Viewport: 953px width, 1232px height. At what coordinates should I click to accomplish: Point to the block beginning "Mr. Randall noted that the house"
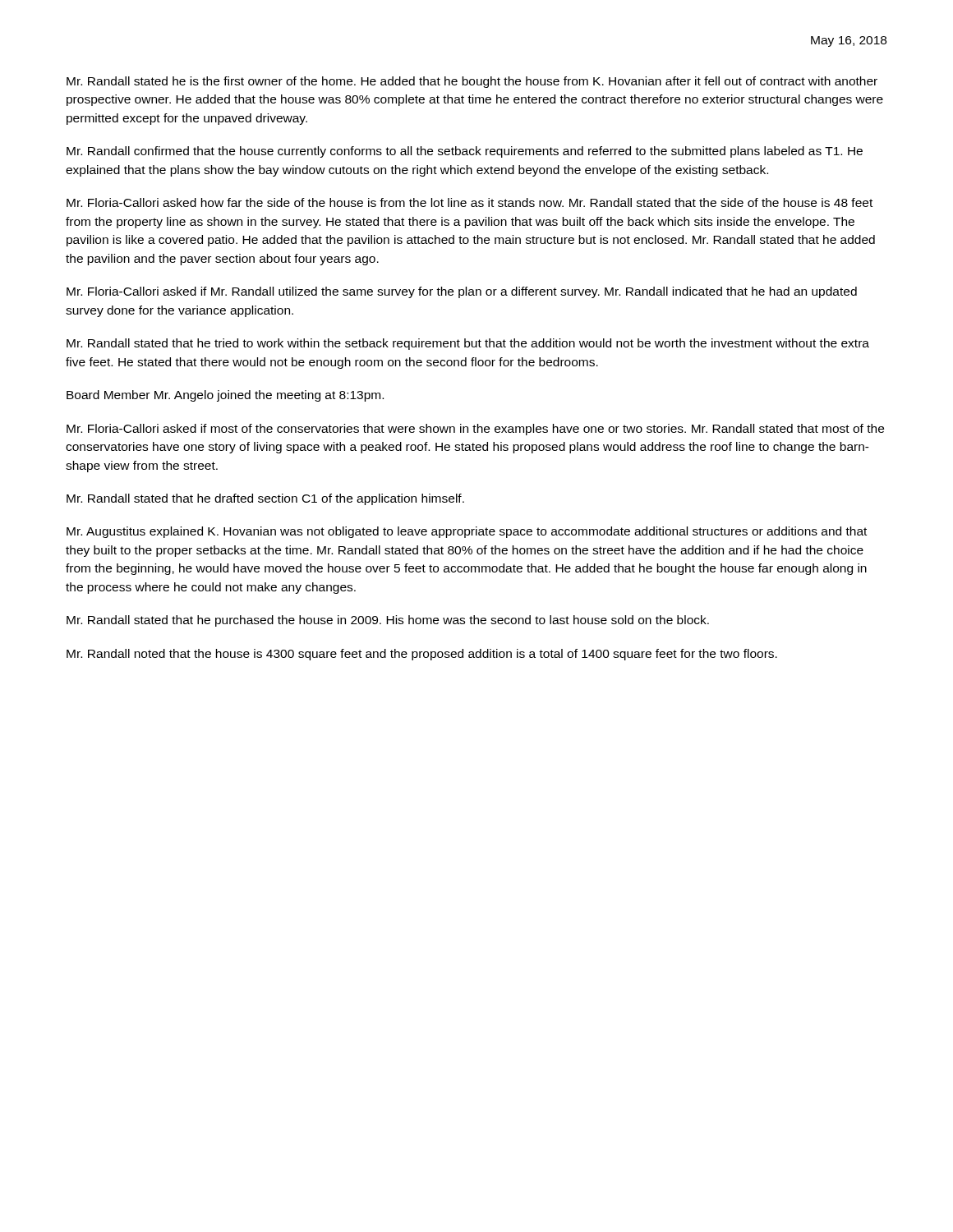click(422, 653)
